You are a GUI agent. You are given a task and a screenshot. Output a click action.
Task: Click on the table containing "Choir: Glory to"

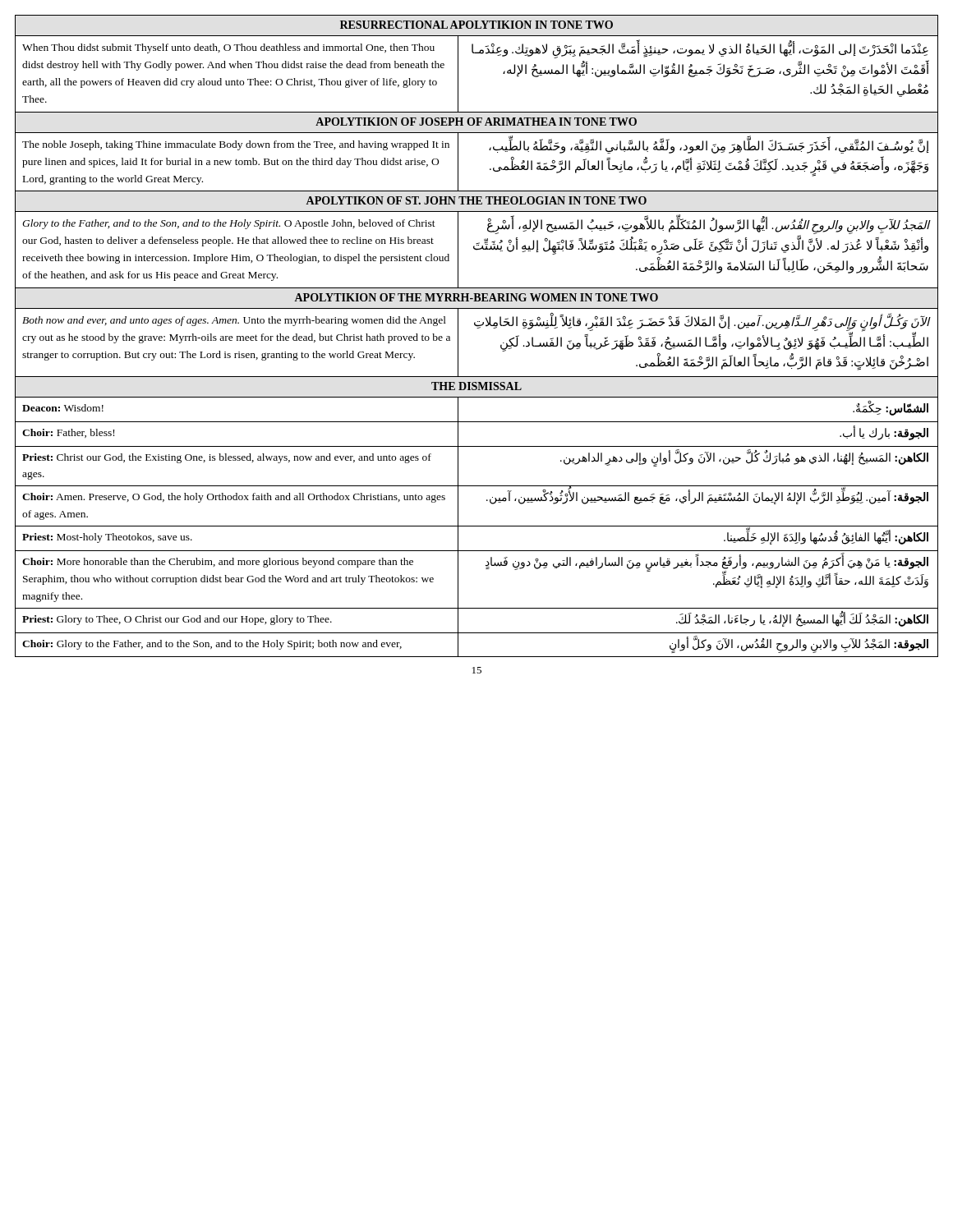coord(476,645)
